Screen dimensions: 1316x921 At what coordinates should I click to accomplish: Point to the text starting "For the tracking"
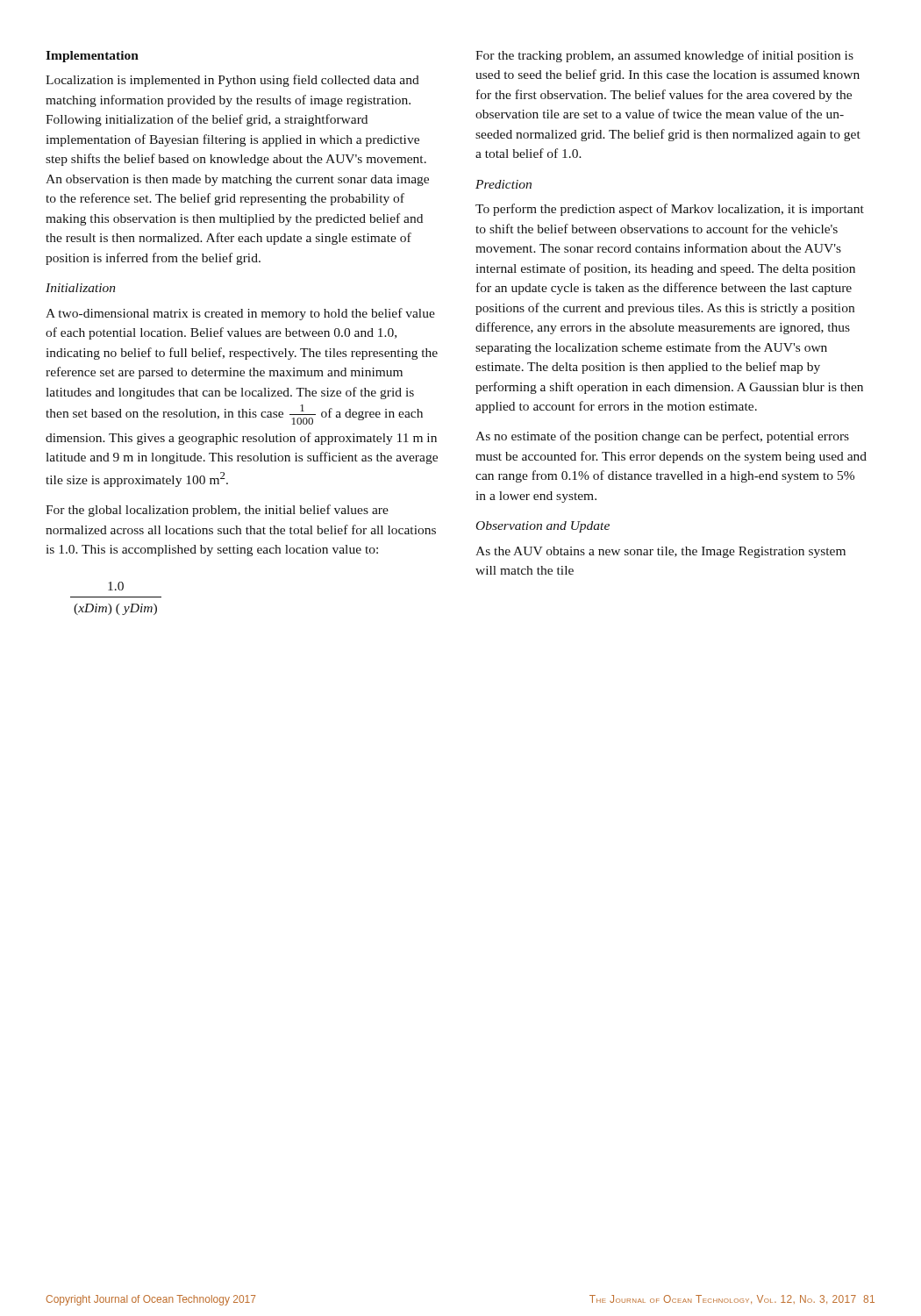point(672,105)
